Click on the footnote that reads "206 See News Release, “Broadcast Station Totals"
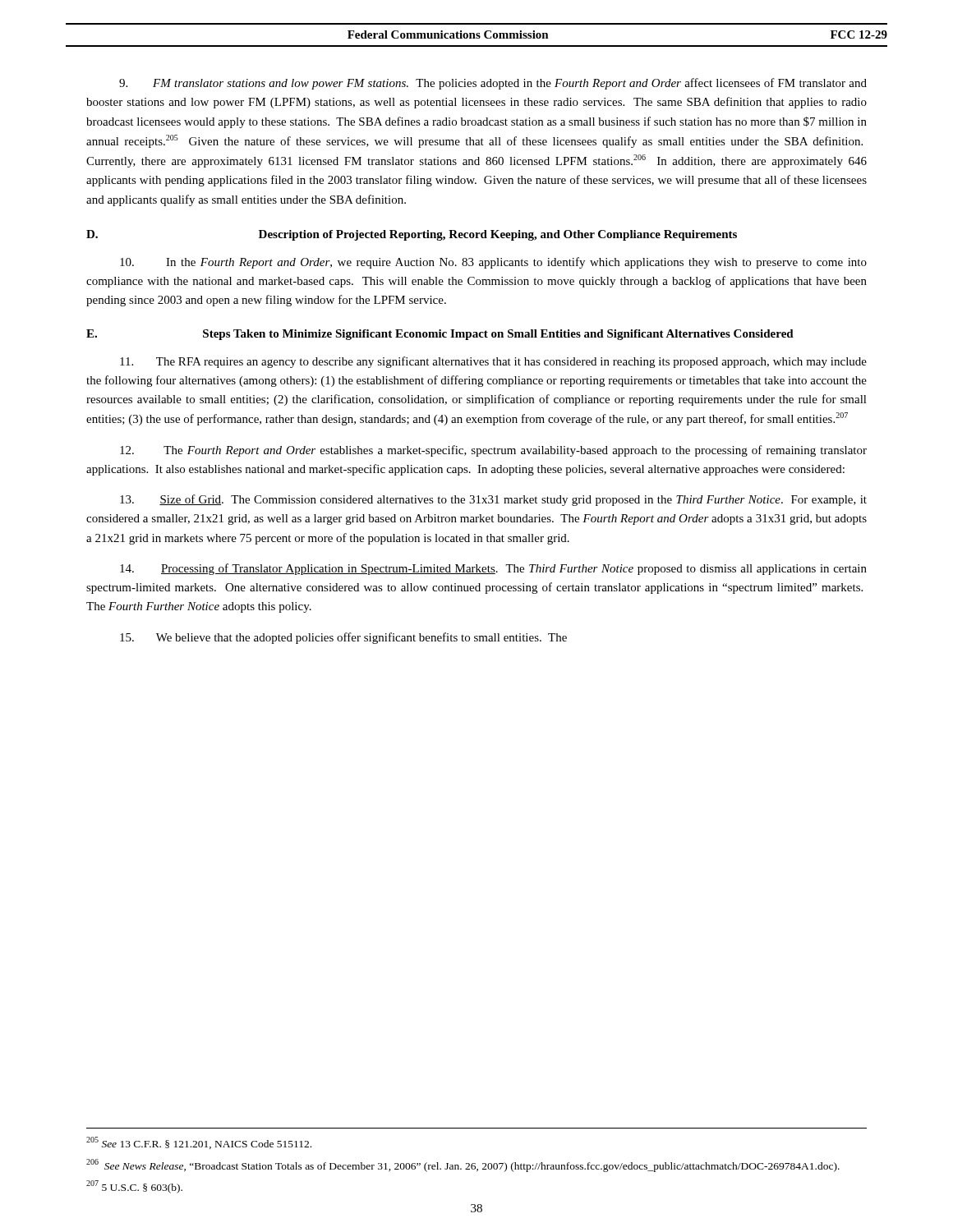This screenshot has height=1232, width=953. click(463, 1164)
